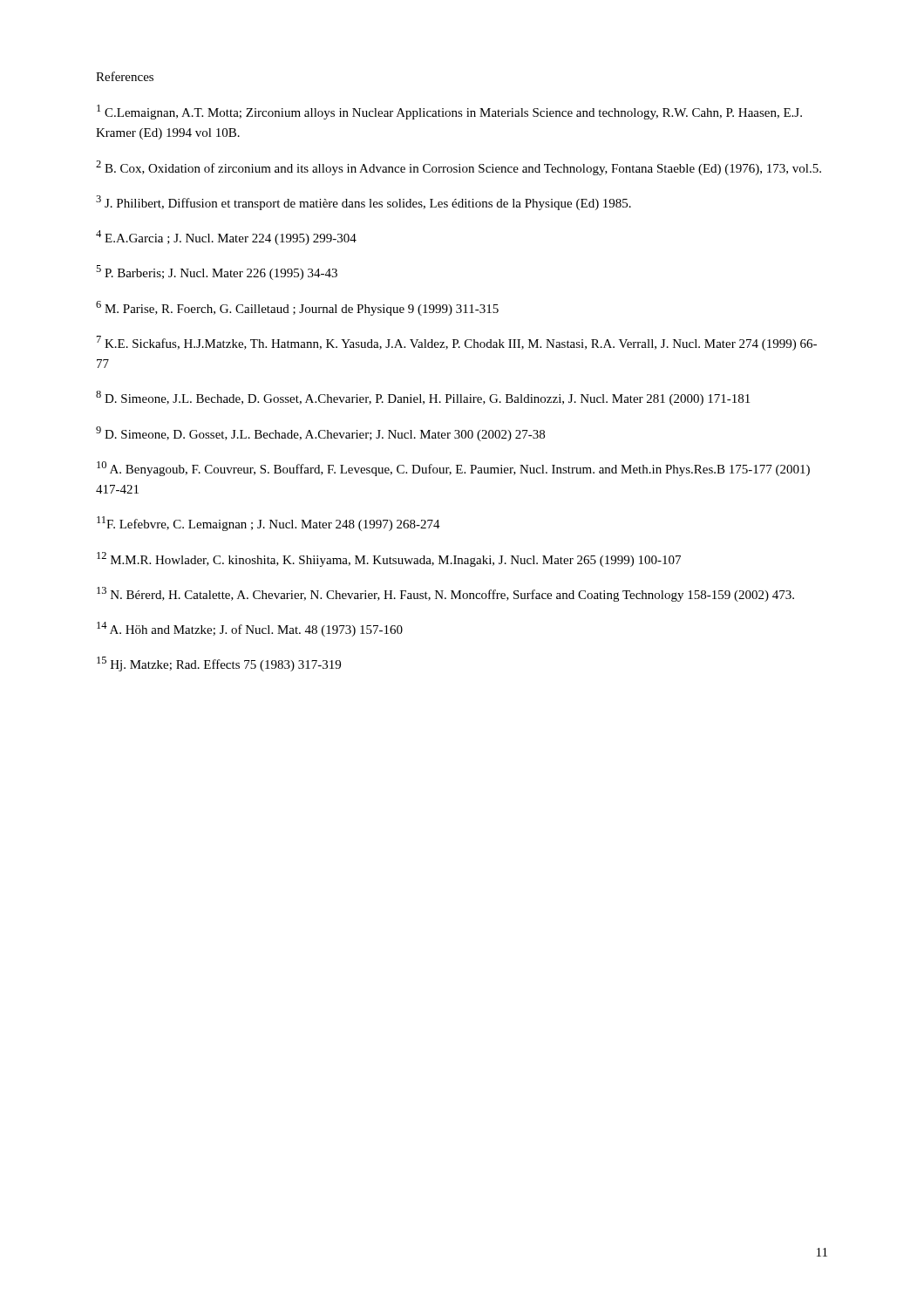Locate the region starting "13 N. Bérerd, H. Catalette, A. Chevarier,"

445,593
